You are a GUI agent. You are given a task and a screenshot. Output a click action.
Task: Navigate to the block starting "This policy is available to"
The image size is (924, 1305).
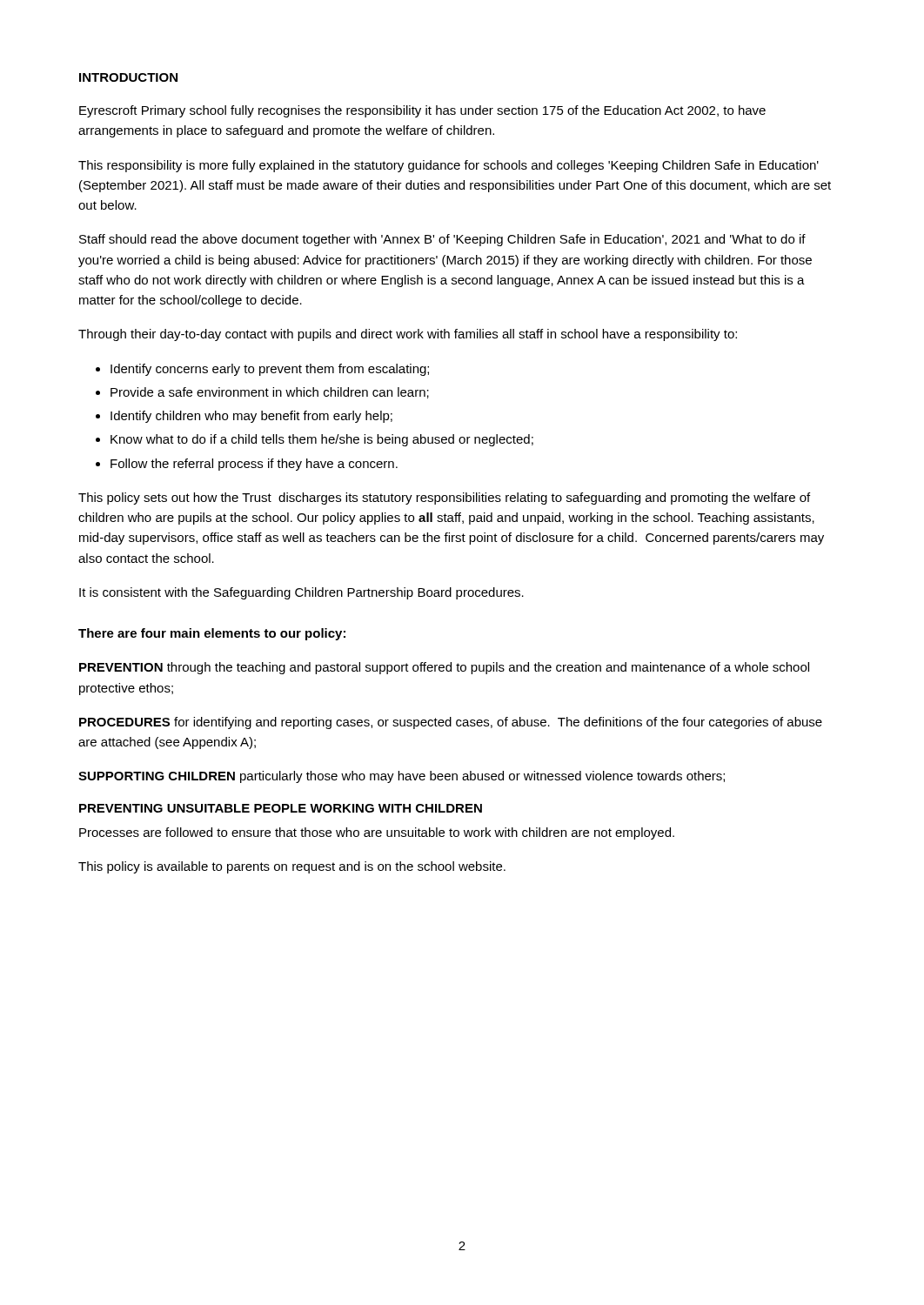[x=292, y=866]
